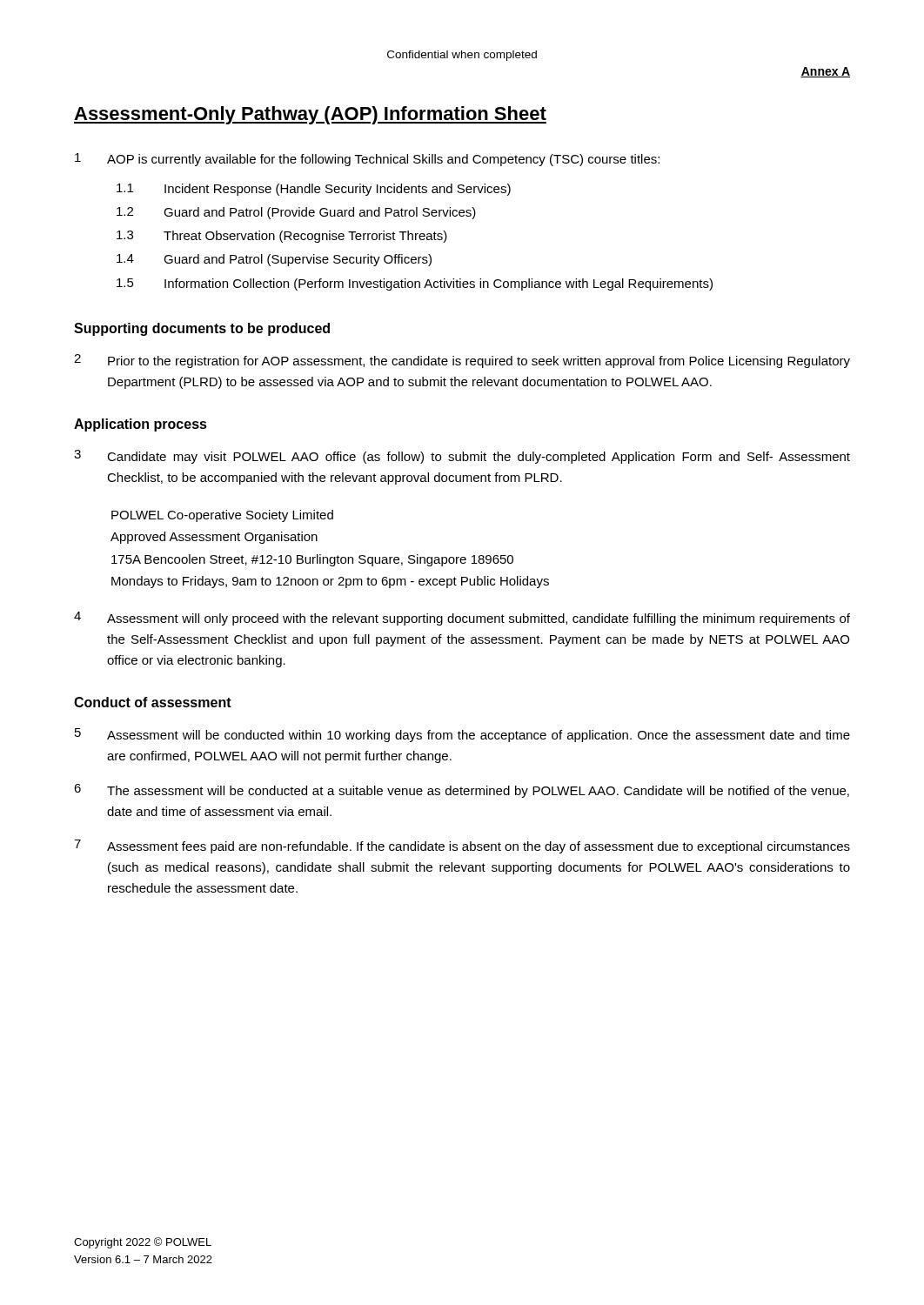Find the passage starting "POLWEL Co-operative Society Limited Approved Assessment Organisation 175A"
This screenshot has height=1305, width=924.
[330, 548]
